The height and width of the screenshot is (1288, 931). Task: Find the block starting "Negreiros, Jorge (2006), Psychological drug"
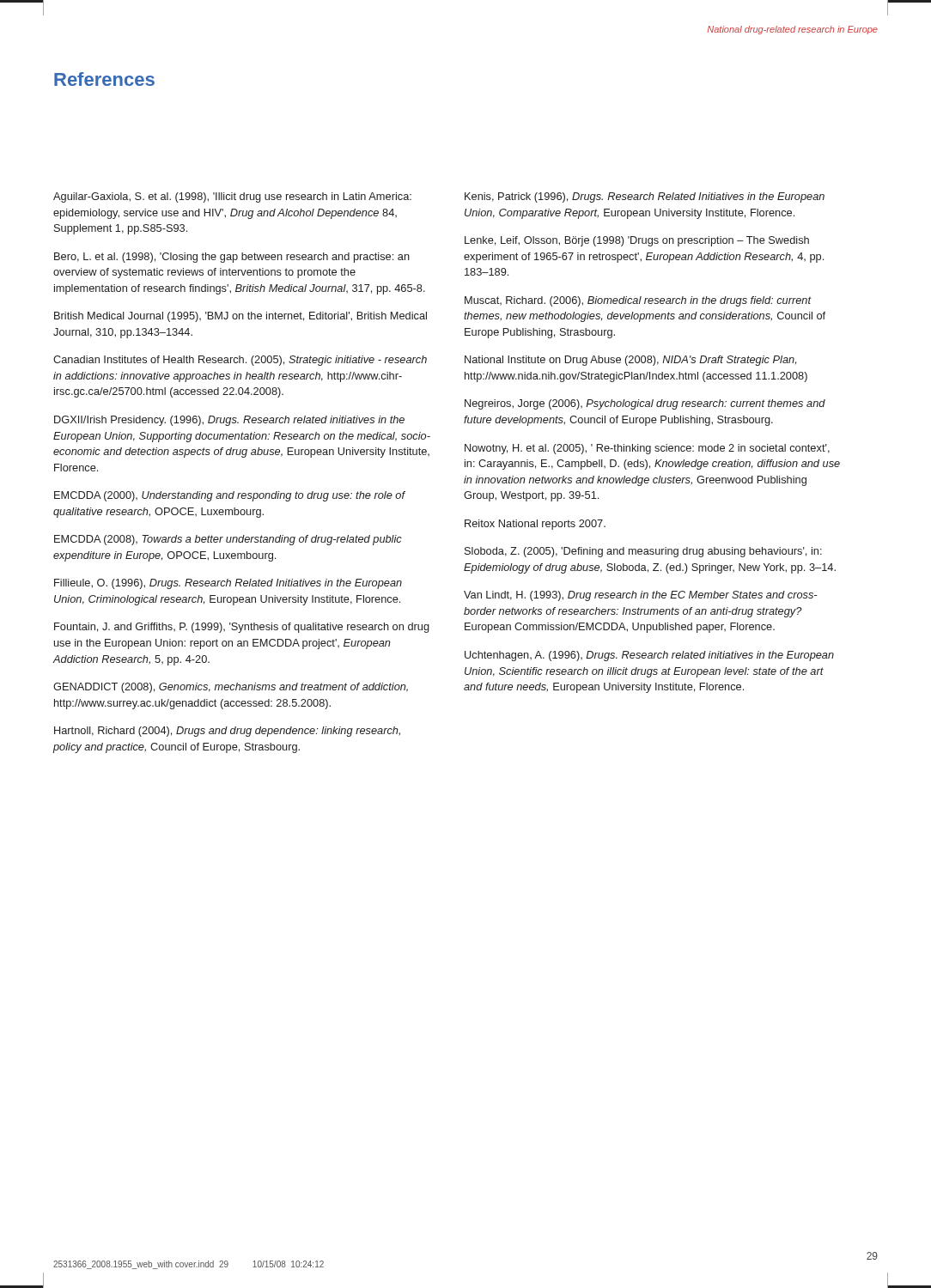click(644, 412)
